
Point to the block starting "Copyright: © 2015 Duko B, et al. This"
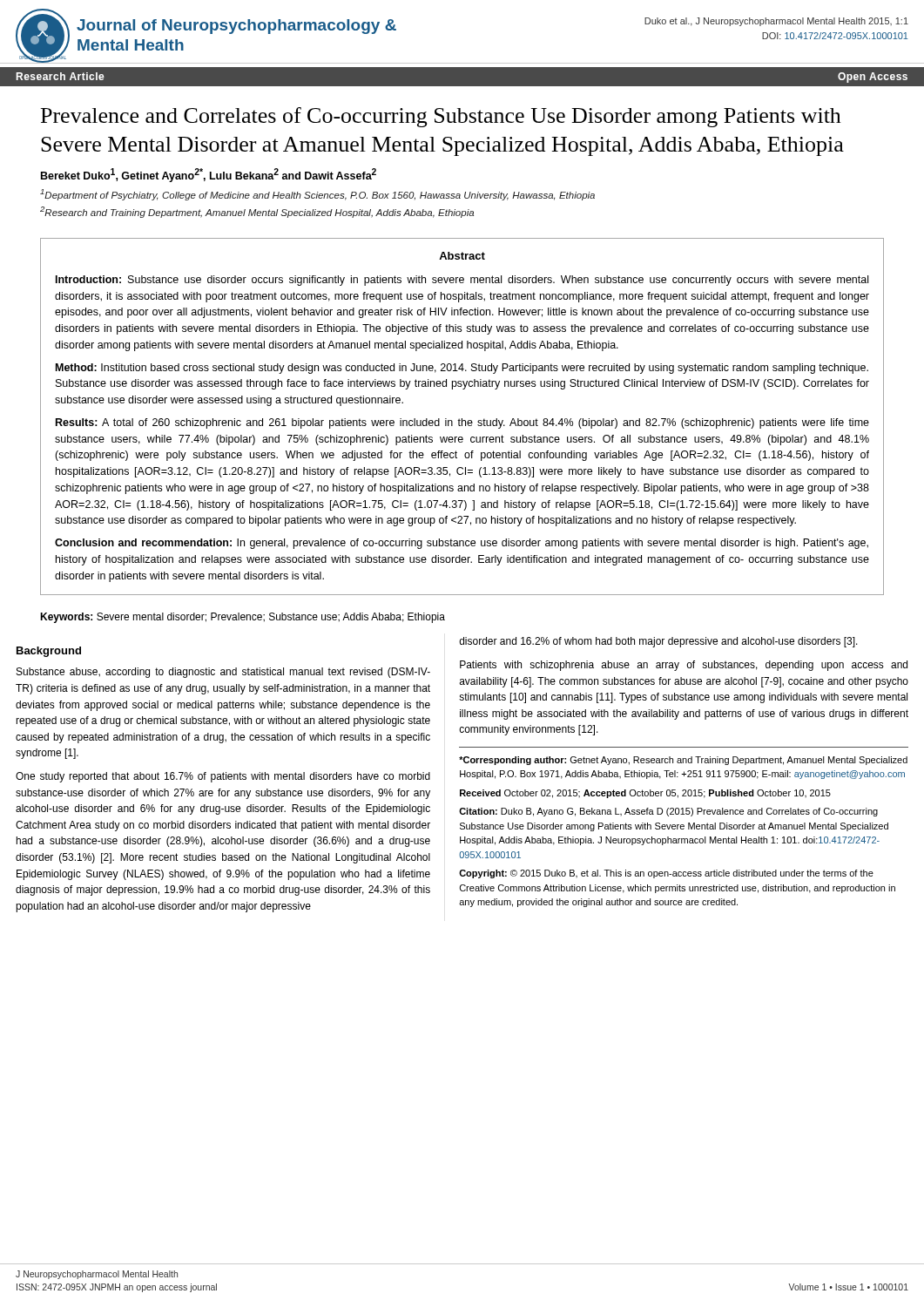[684, 888]
